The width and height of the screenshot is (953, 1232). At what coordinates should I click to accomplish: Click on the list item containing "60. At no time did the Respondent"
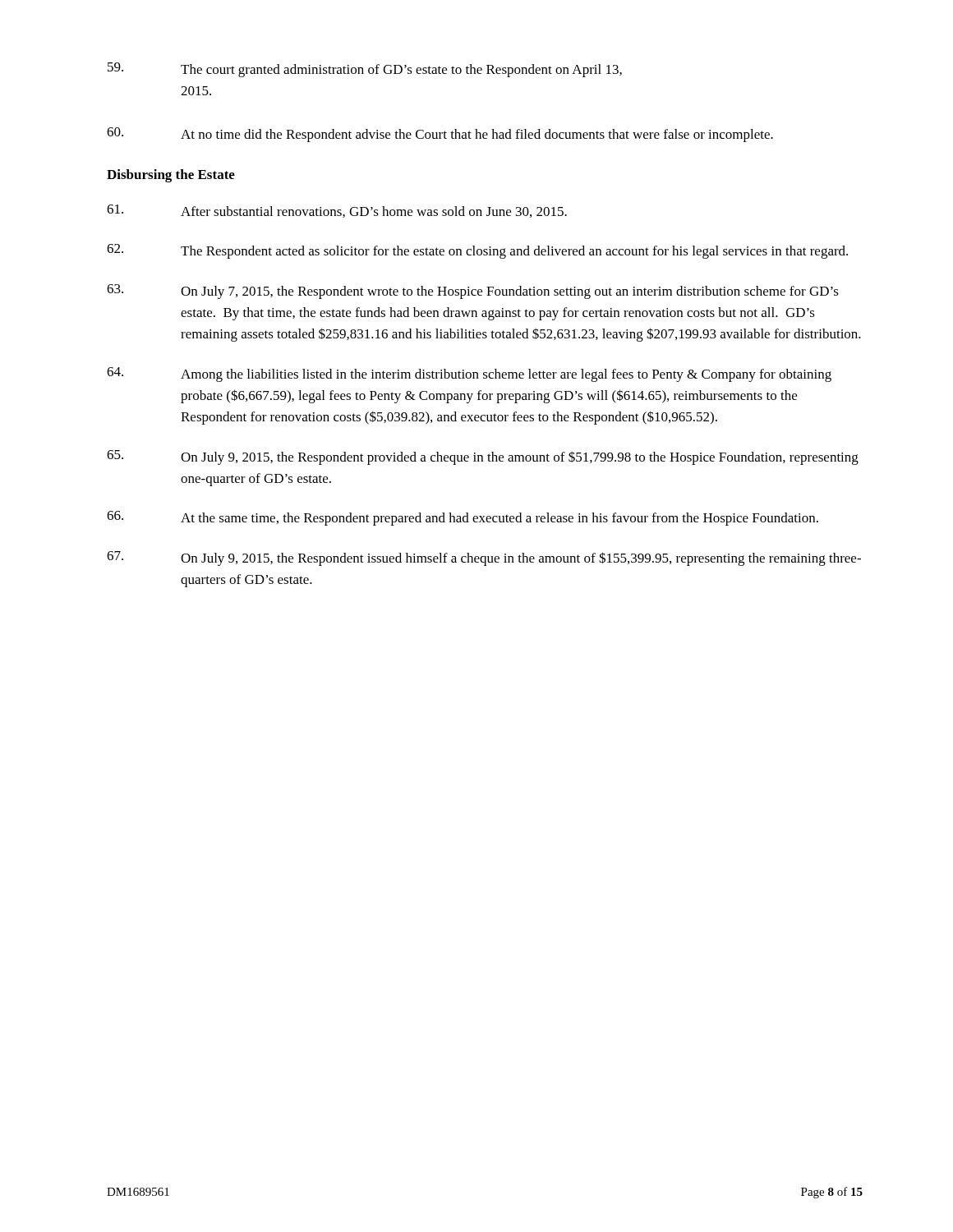coord(485,135)
